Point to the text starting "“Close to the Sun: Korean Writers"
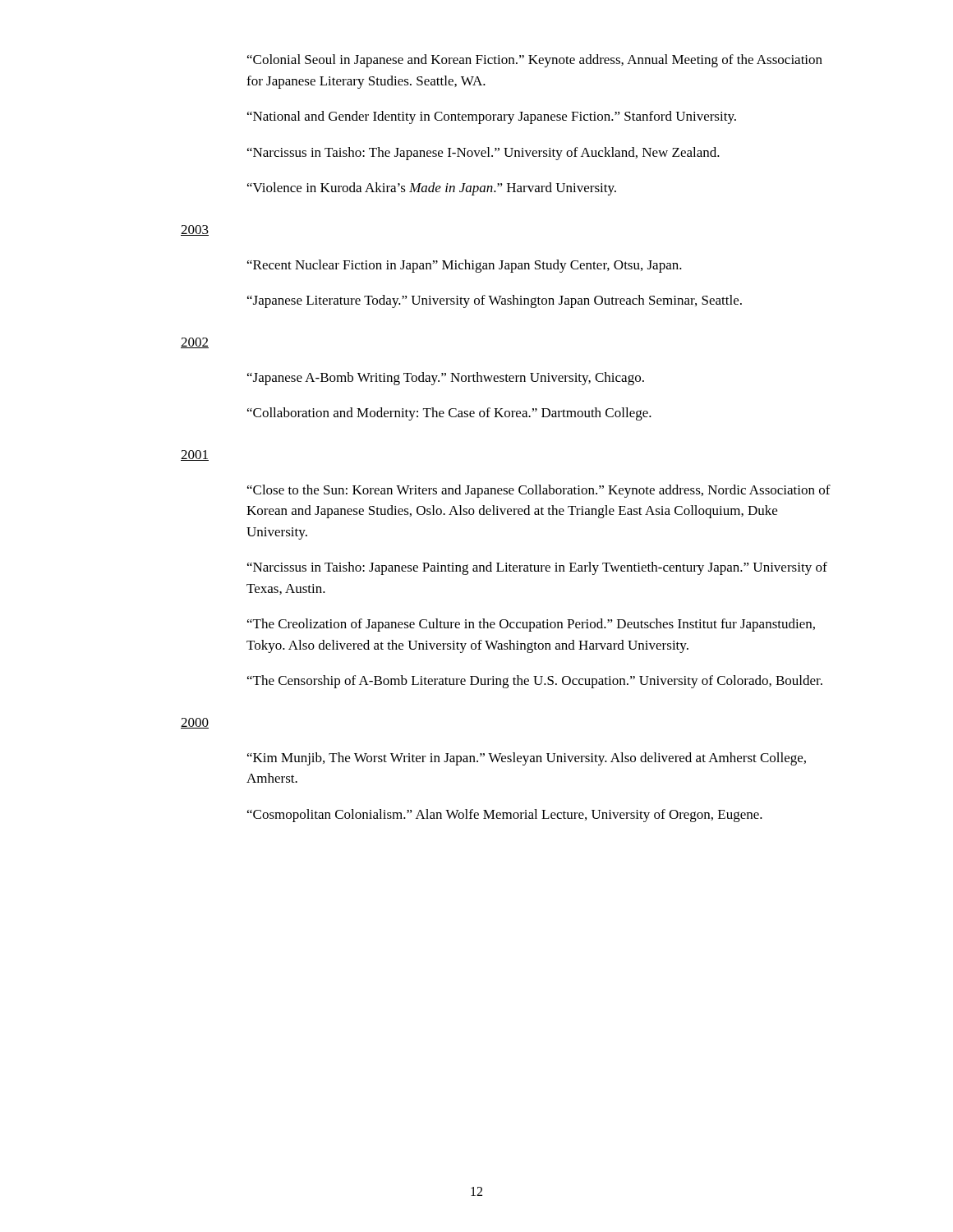953x1232 pixels. click(x=538, y=510)
